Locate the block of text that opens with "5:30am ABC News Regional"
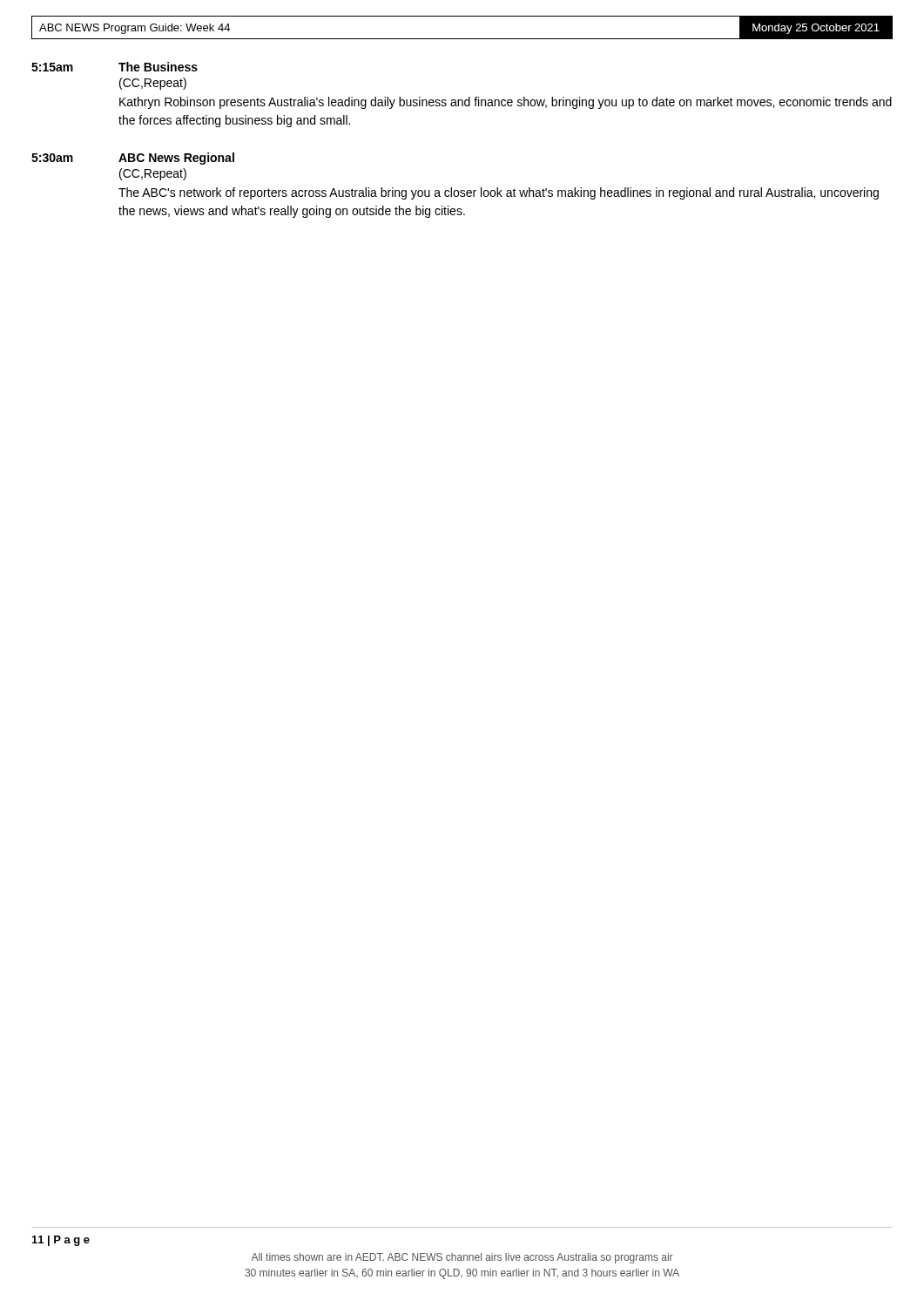The height and width of the screenshot is (1307, 924). pos(462,186)
